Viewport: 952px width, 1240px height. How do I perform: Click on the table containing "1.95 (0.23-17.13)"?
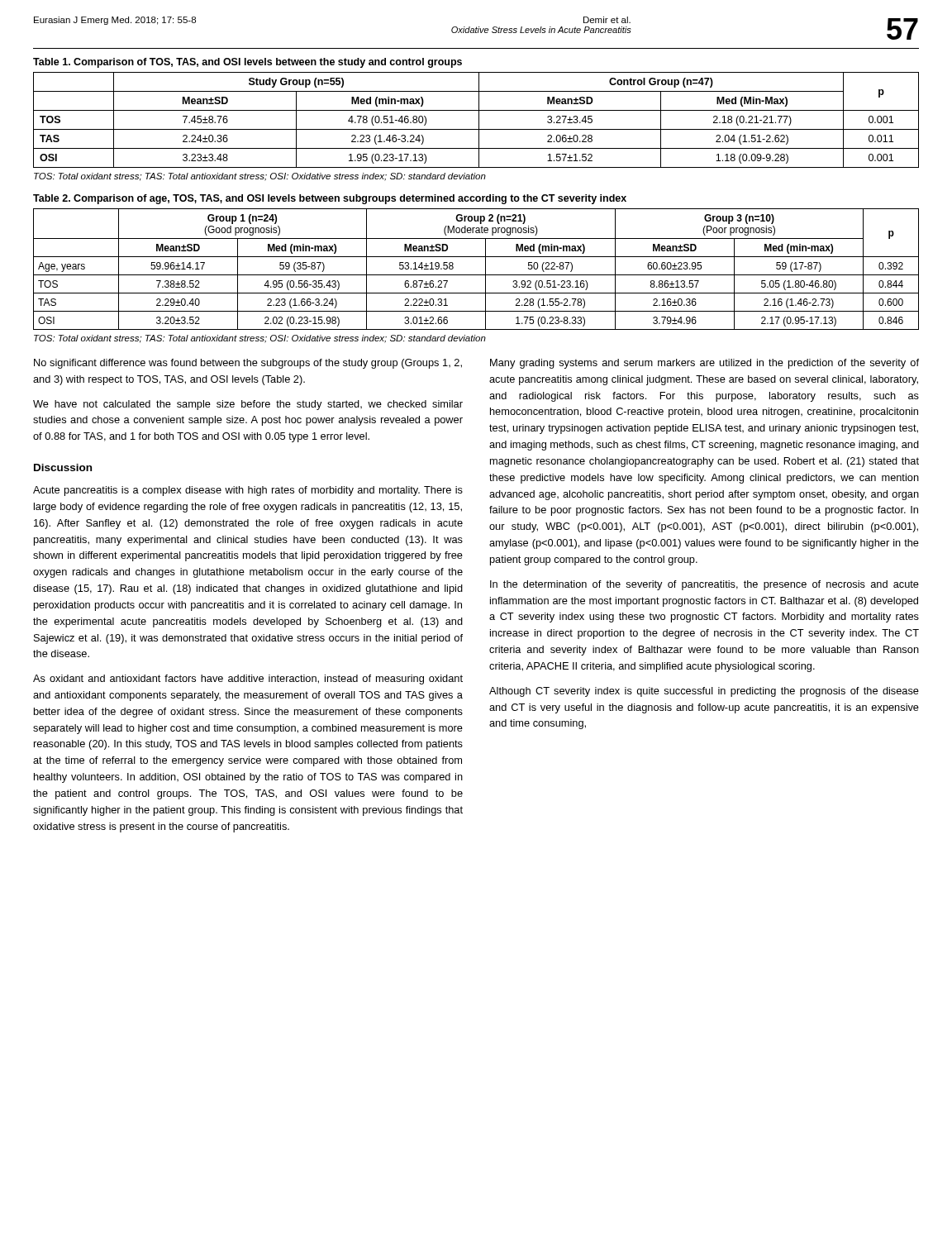point(476,120)
